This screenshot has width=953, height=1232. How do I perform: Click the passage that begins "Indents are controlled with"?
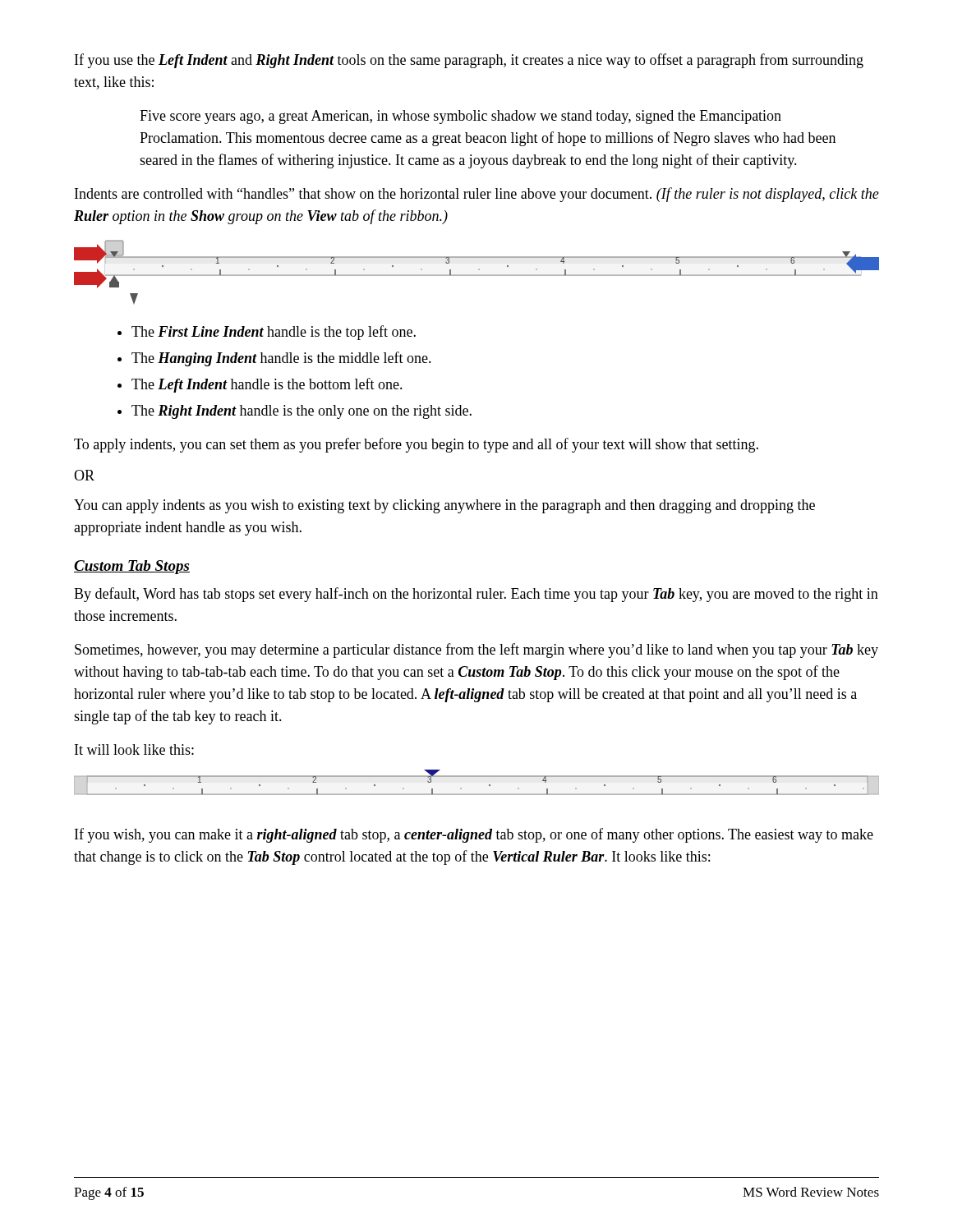(x=476, y=205)
